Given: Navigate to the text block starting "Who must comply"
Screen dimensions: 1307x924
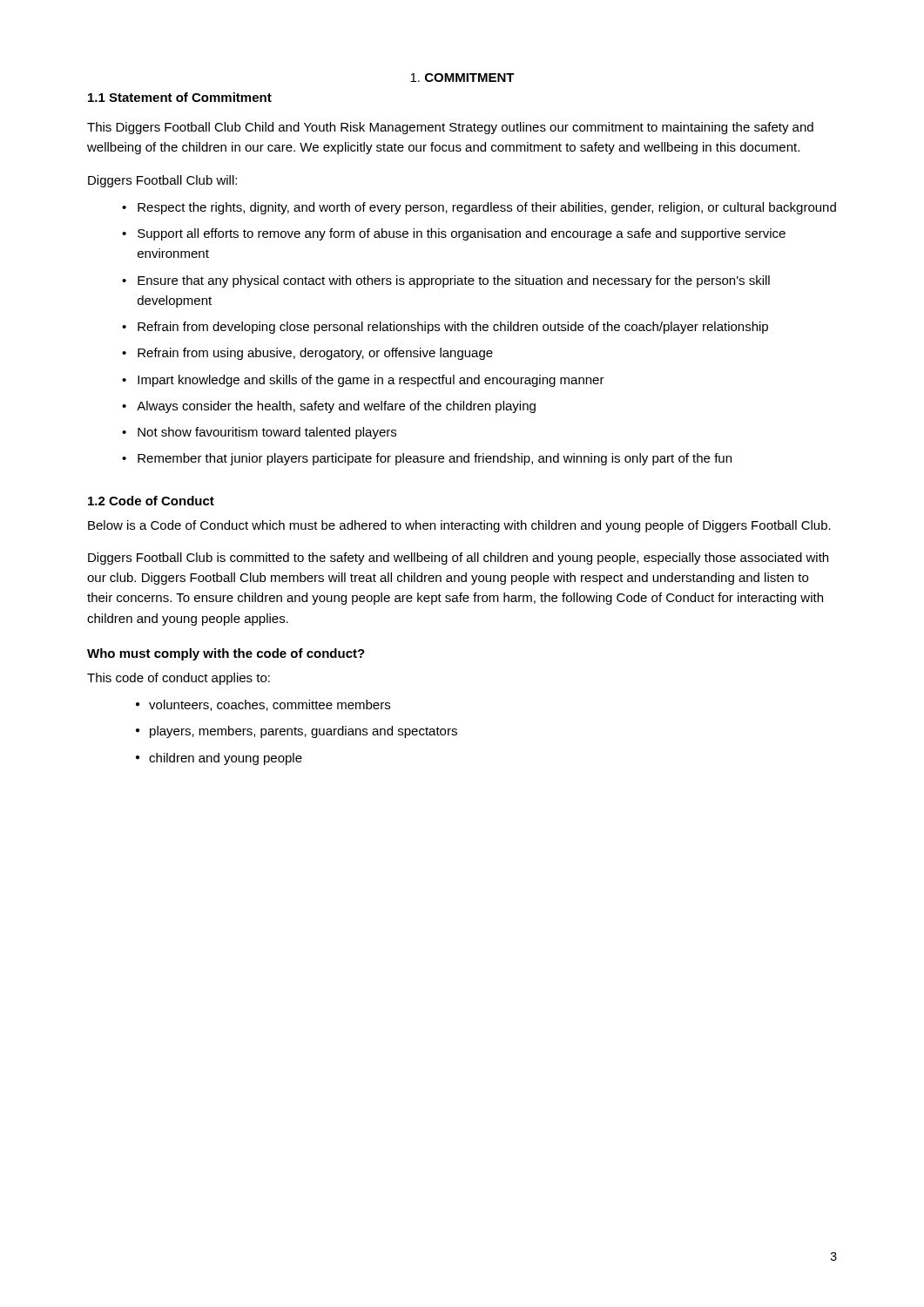Looking at the screenshot, I should [x=226, y=653].
